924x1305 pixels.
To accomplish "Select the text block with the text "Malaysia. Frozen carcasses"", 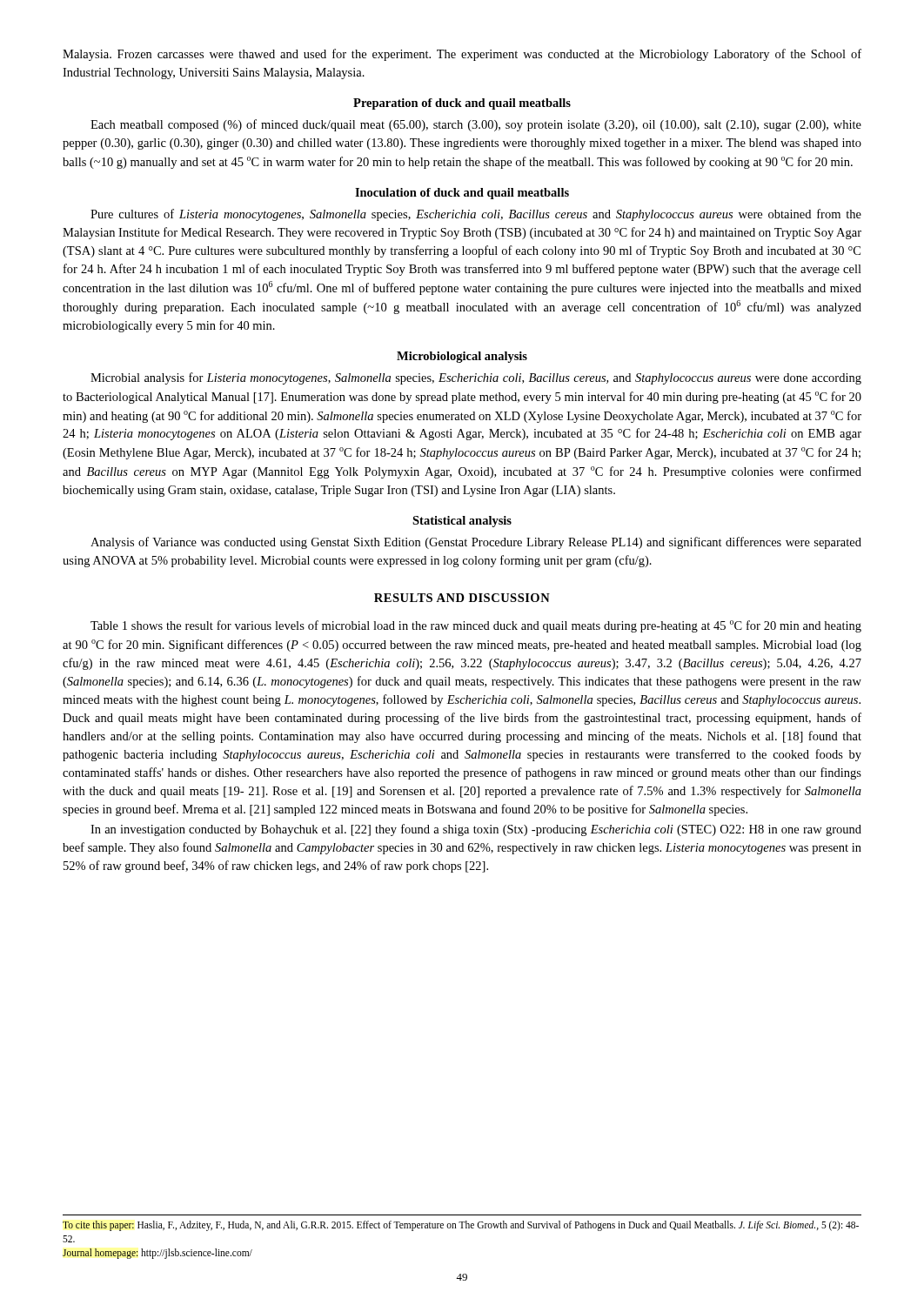I will coord(462,64).
